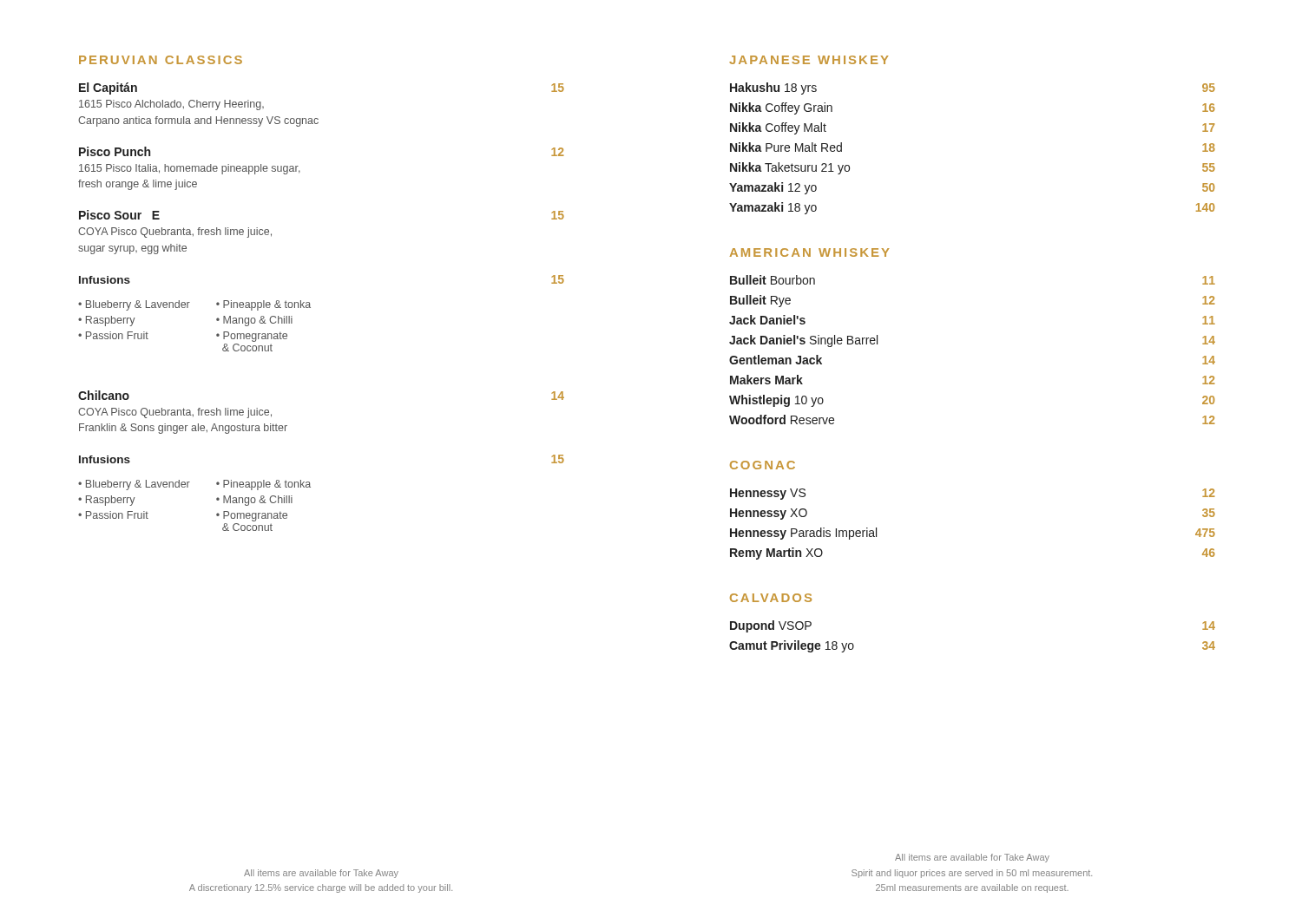Point to "Nikka Coffey Grain 16"

[x=788, y=108]
